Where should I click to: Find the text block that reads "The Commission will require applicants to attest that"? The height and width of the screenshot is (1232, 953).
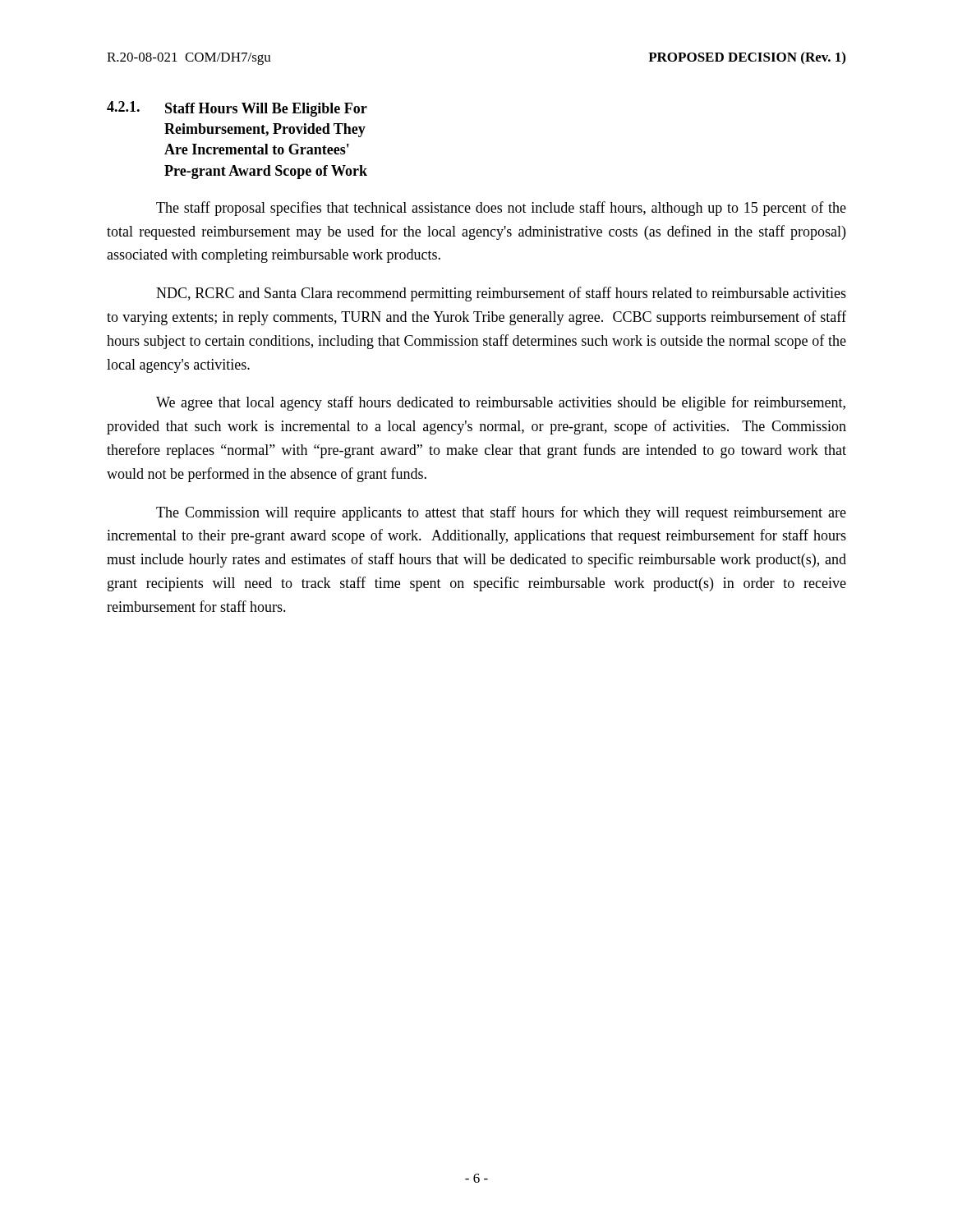[476, 559]
